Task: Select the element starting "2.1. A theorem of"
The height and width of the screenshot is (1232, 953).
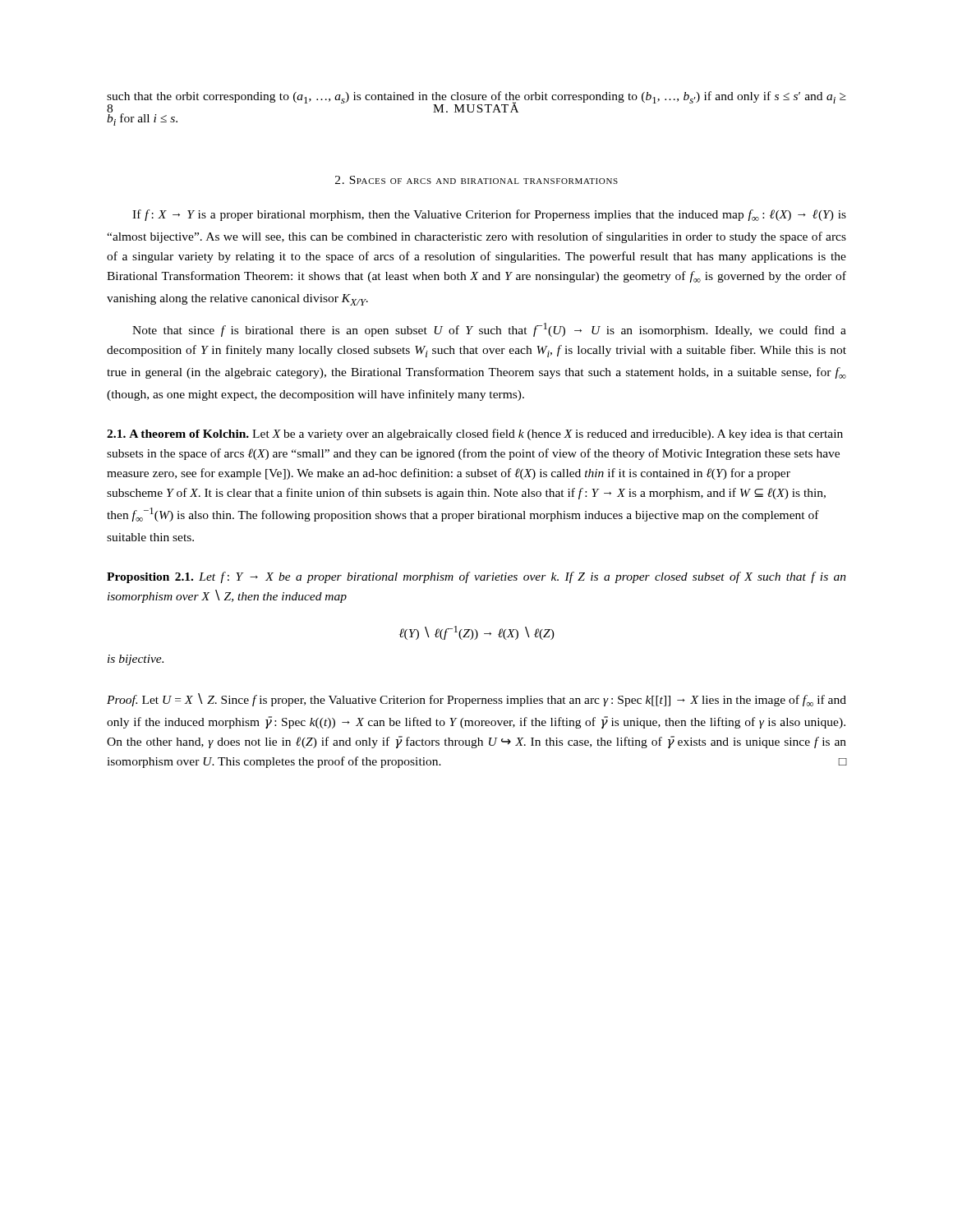Action: 475,485
